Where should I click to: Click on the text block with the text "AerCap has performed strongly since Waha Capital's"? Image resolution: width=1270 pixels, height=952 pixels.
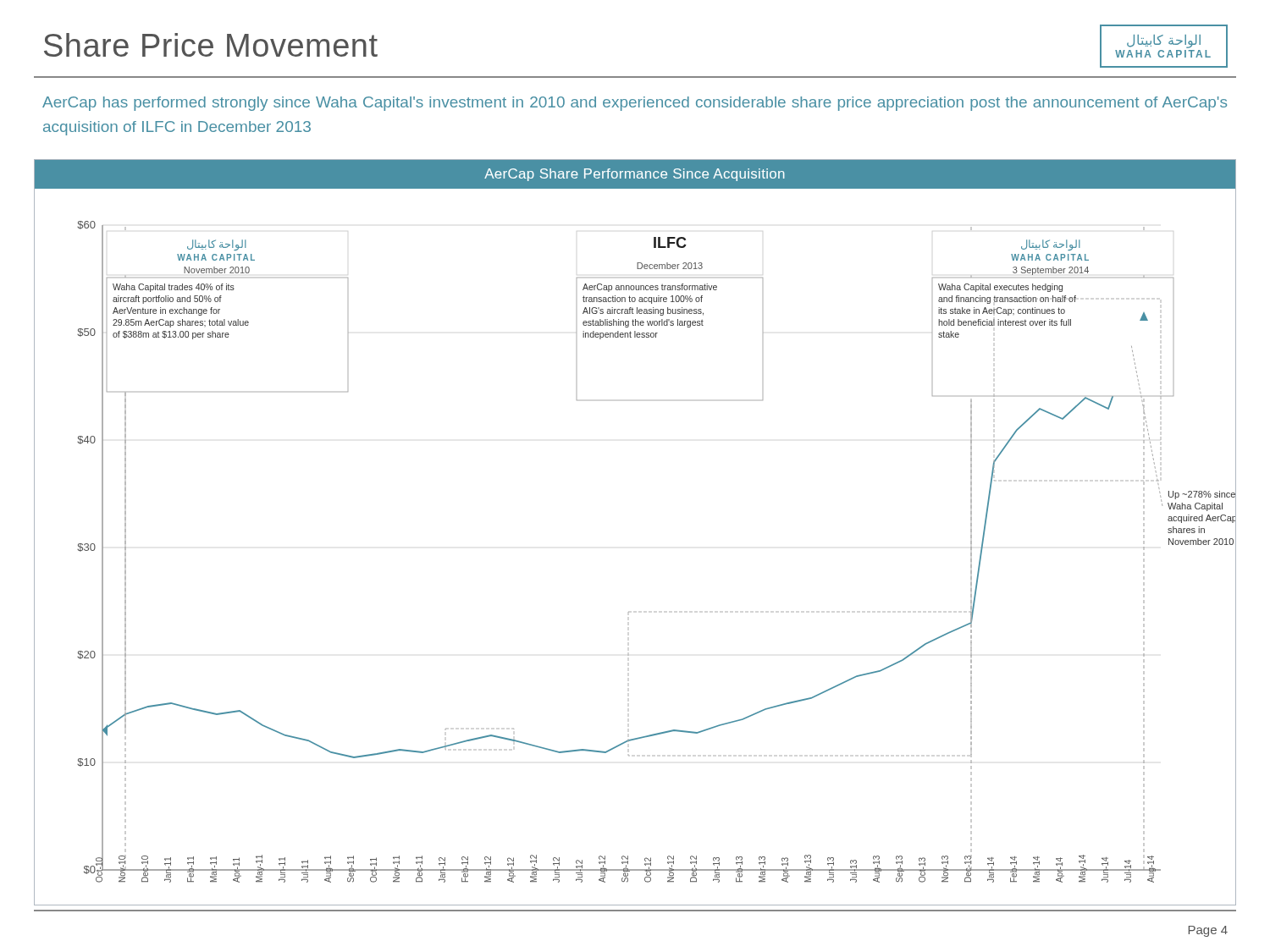click(635, 114)
